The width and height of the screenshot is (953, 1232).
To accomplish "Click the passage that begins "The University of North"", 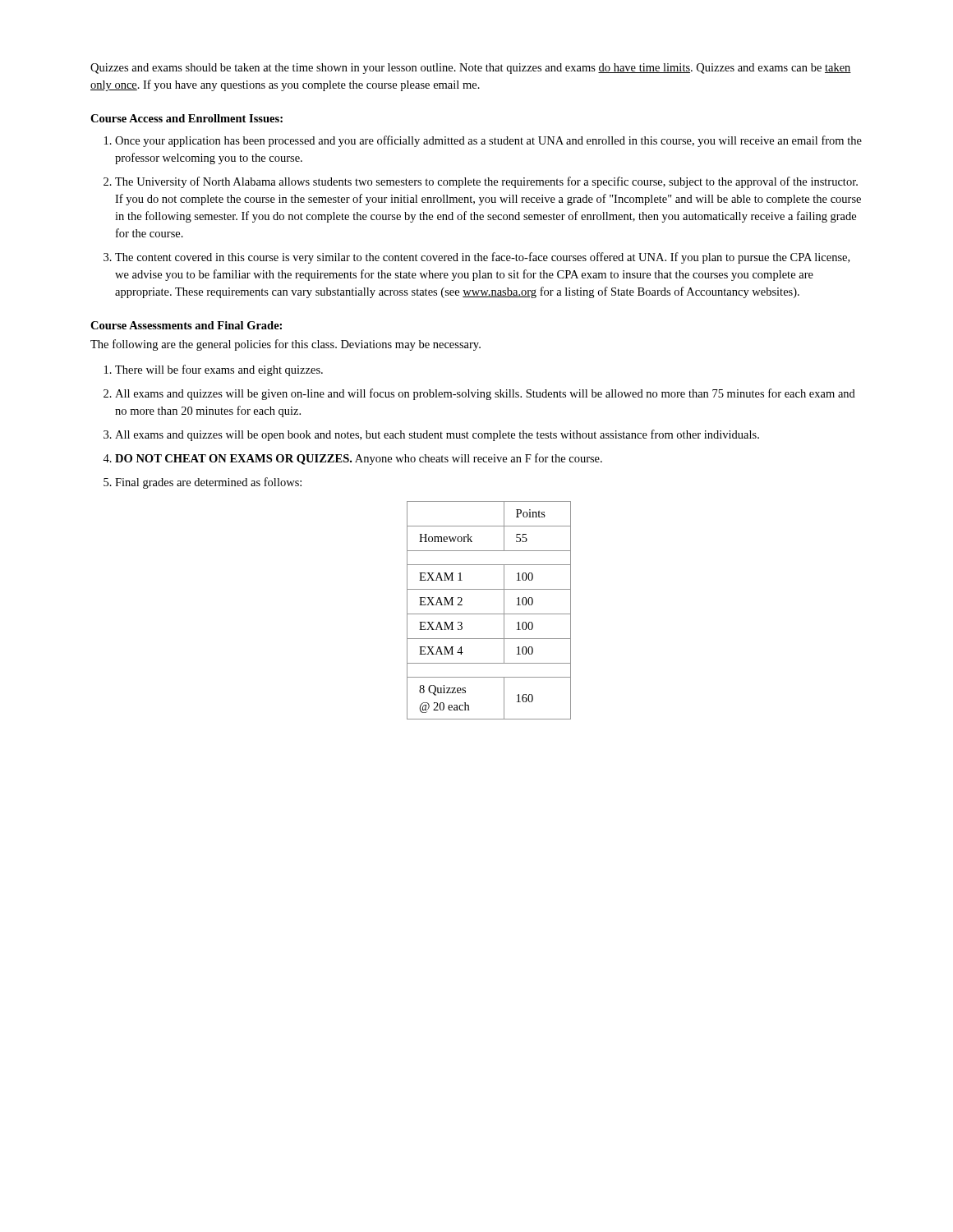I will [x=488, y=207].
